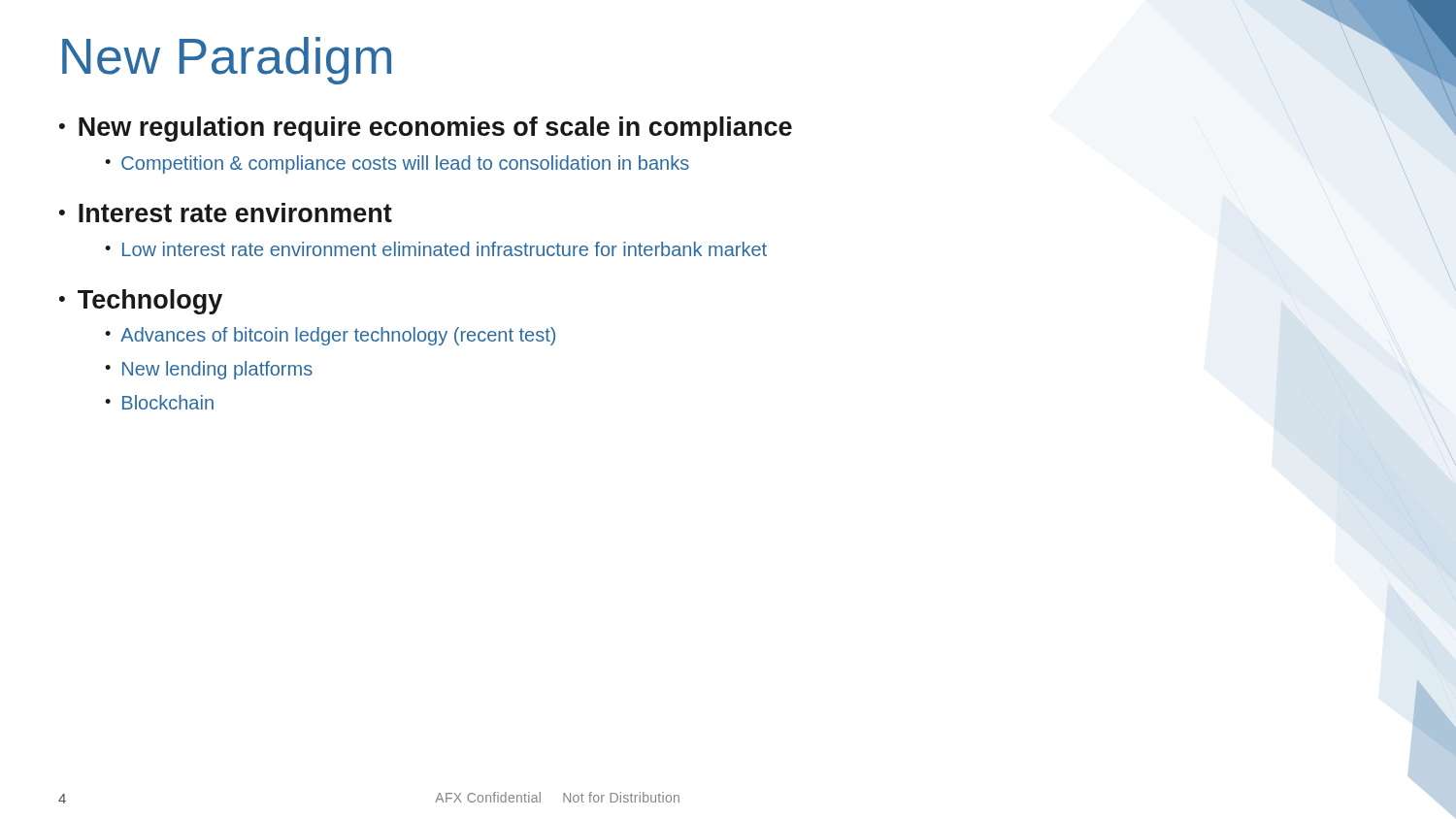
Task: Locate the title that reads "New Paradigm"
Action: pos(227,57)
